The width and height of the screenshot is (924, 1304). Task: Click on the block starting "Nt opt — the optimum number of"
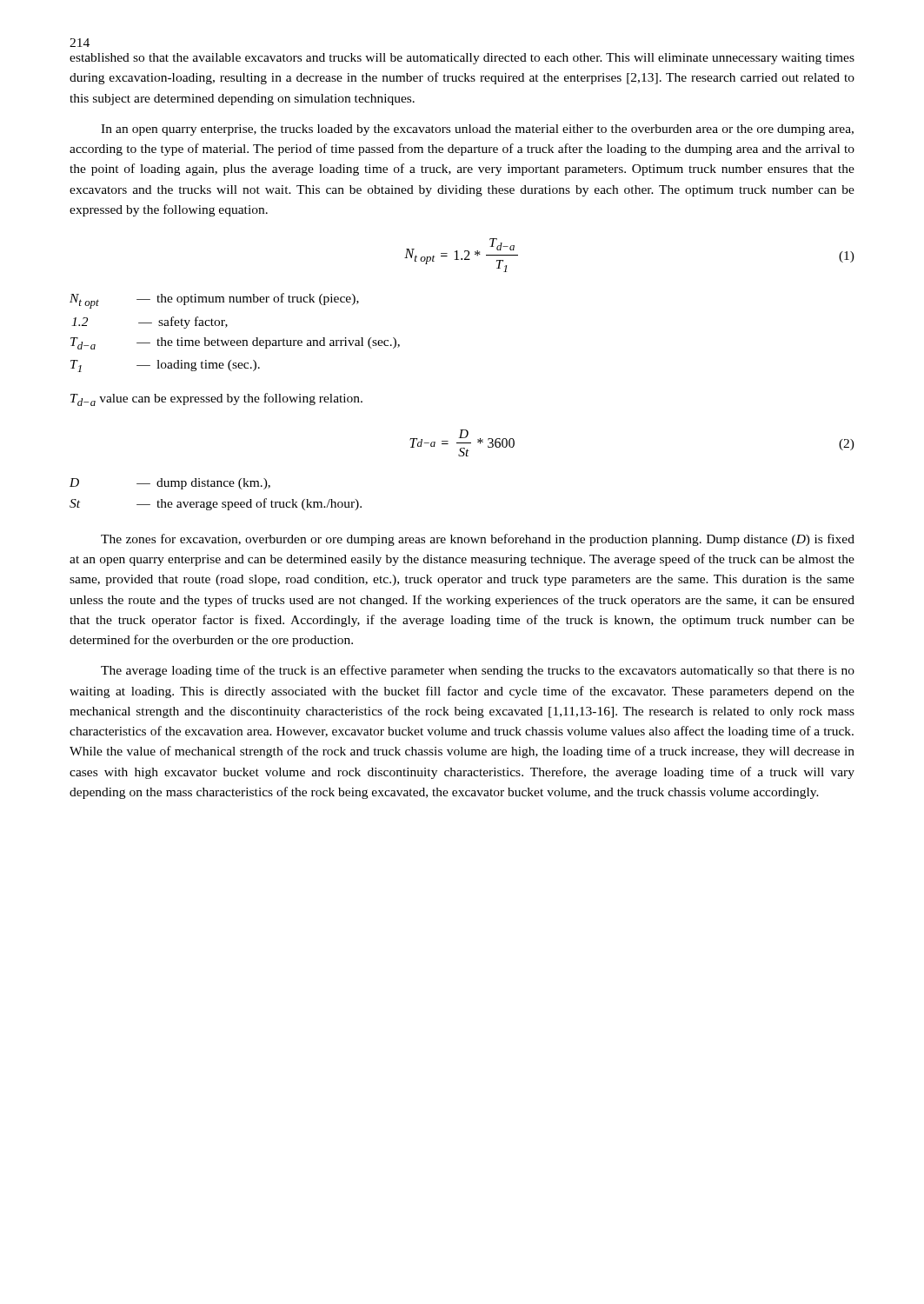pos(214,301)
